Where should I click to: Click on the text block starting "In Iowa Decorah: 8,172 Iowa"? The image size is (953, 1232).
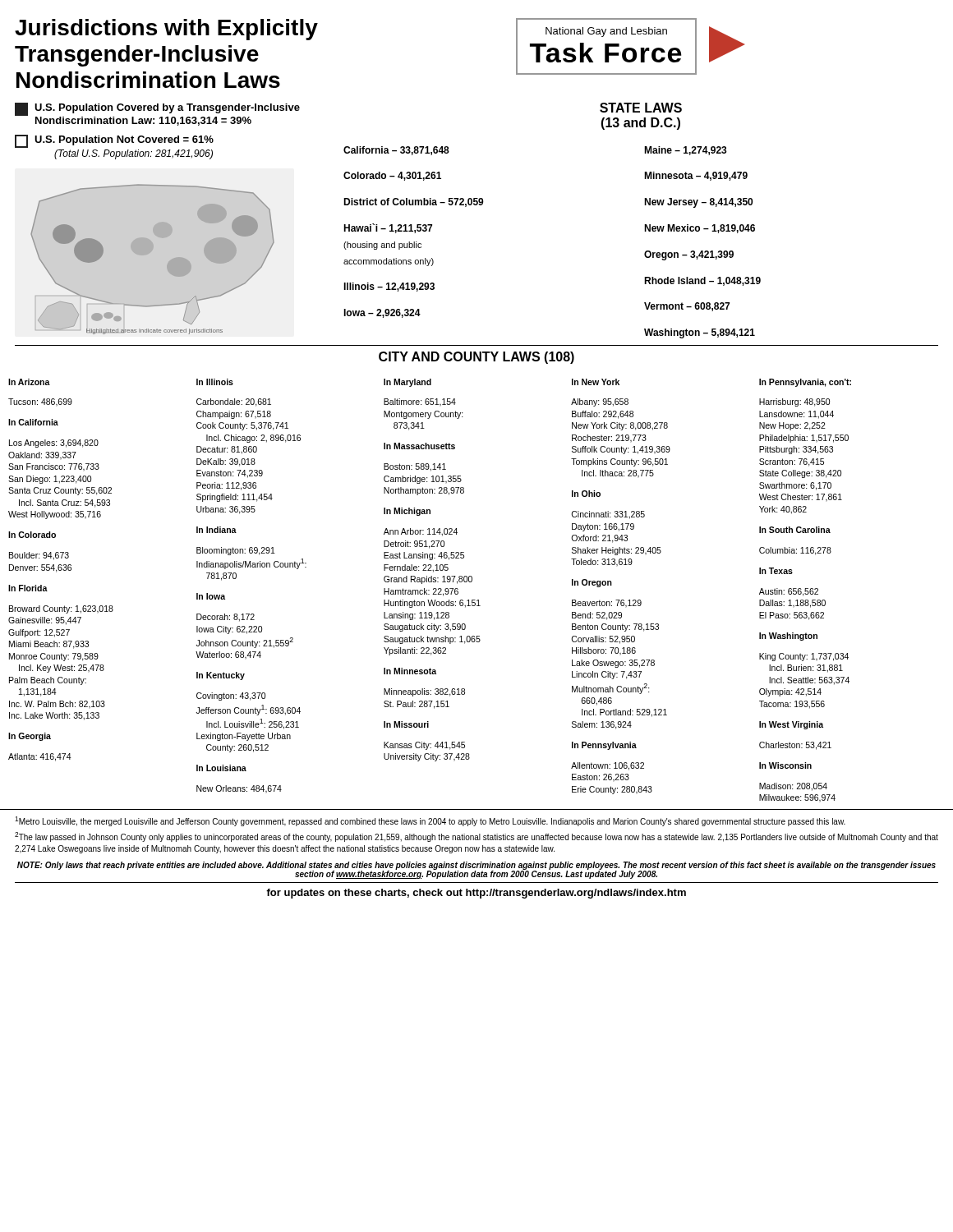click(x=289, y=626)
